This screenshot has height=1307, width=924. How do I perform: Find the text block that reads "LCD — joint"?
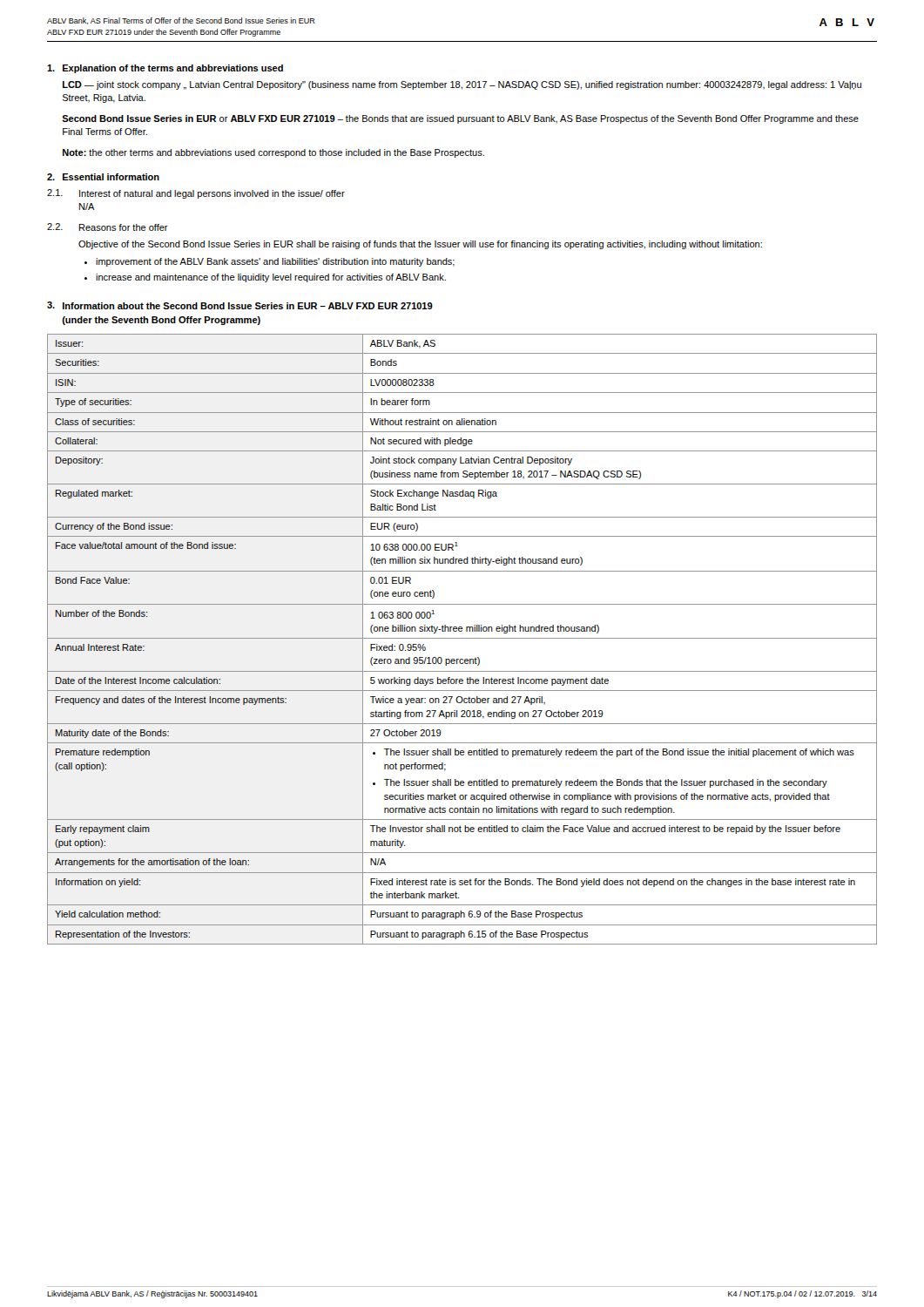pyautogui.click(x=462, y=91)
